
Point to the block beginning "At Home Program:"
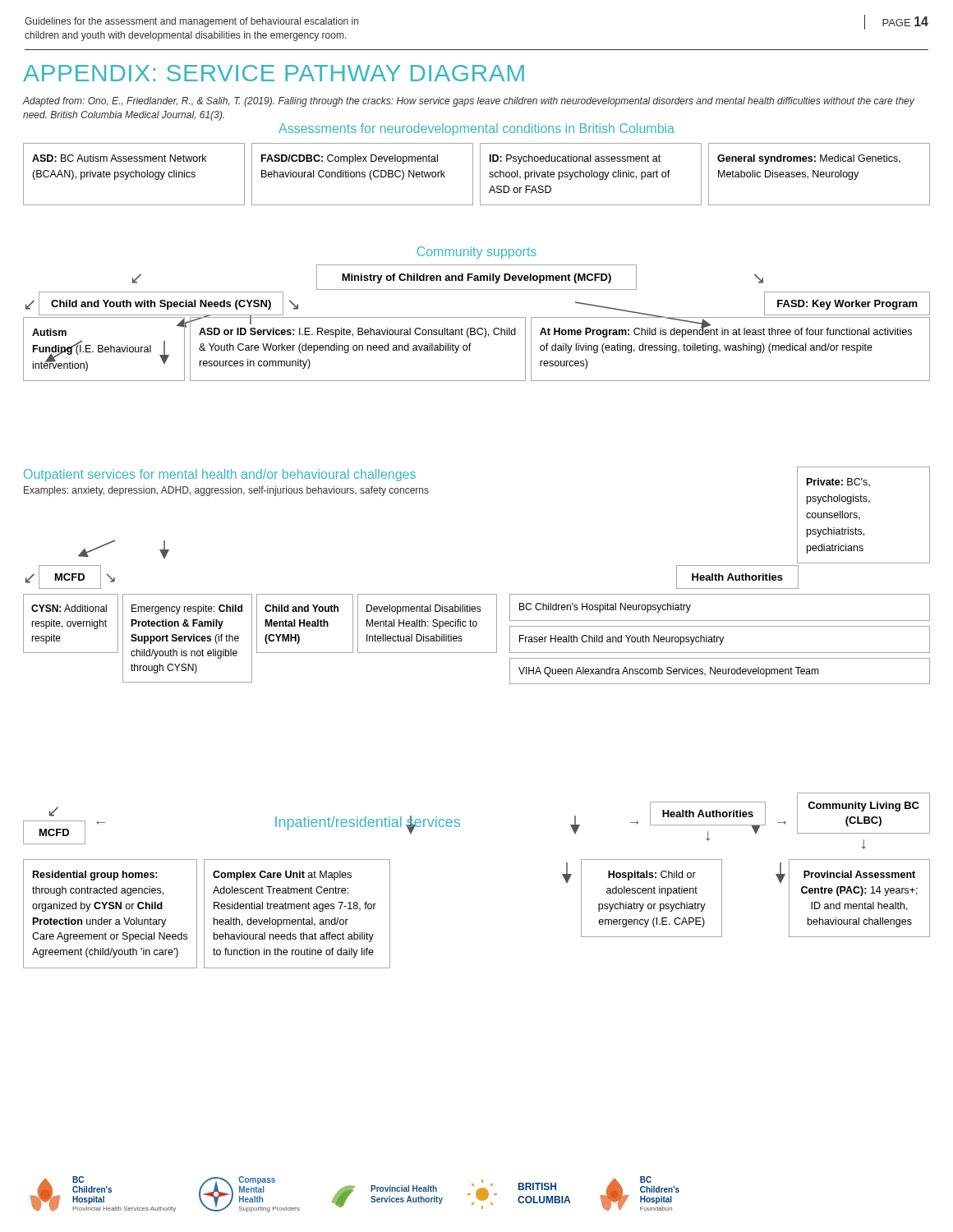click(x=726, y=347)
